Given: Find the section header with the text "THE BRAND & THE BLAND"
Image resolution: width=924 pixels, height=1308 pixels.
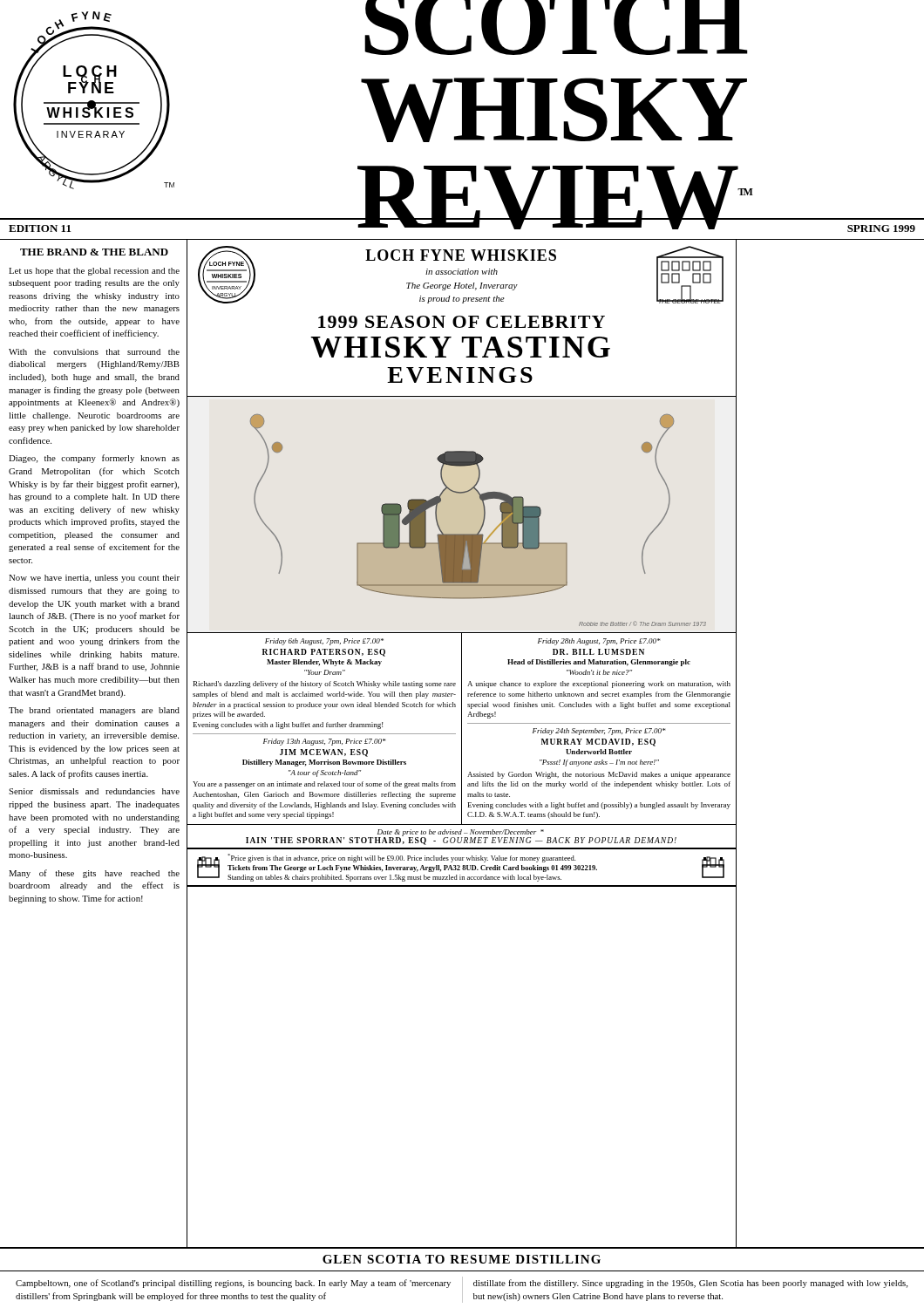Looking at the screenshot, I should (94, 252).
